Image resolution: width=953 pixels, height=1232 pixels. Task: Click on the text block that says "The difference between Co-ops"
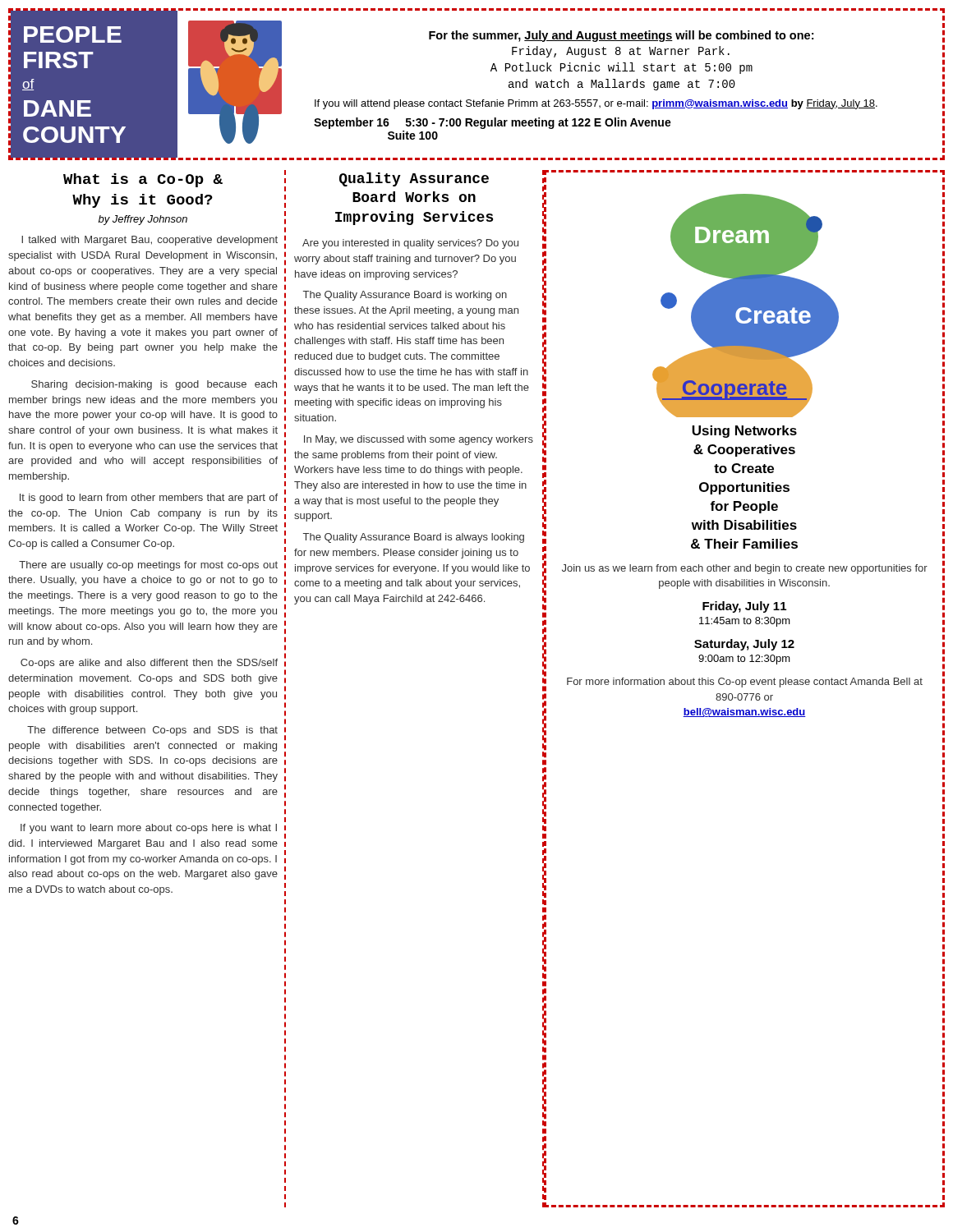[x=143, y=768]
